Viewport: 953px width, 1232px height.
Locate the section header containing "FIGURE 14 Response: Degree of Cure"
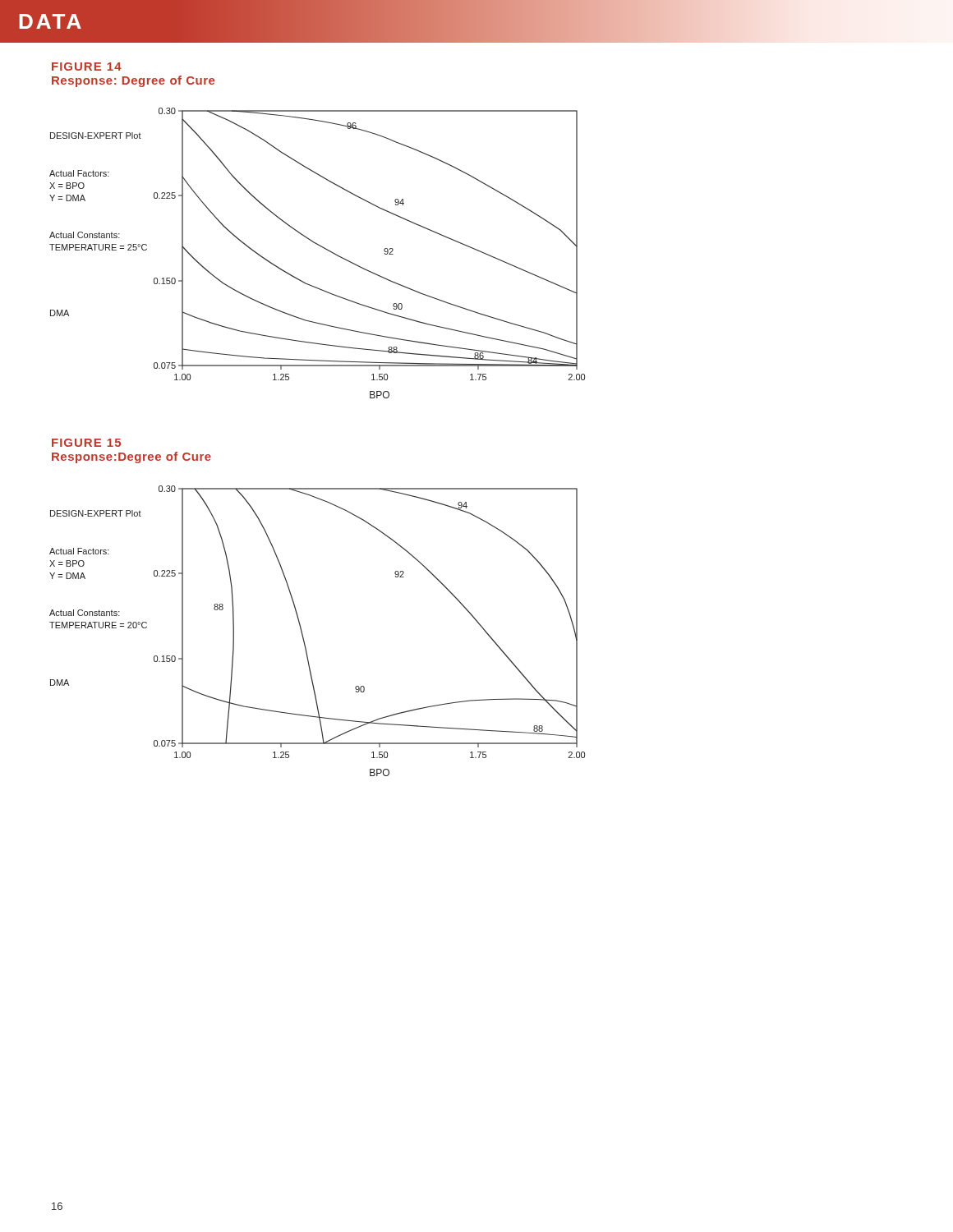tap(133, 73)
